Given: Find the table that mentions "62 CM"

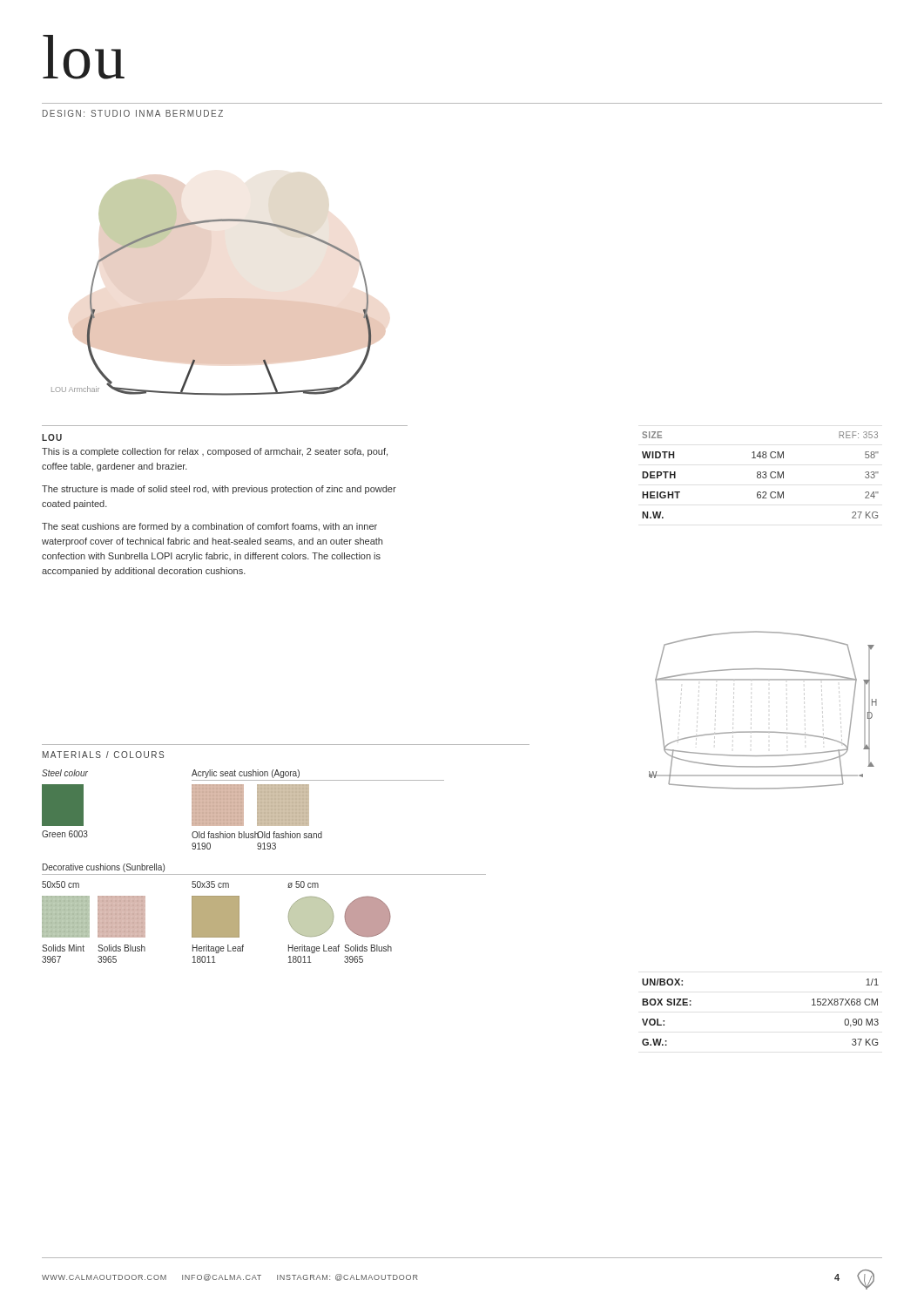Looking at the screenshot, I should pos(760,475).
